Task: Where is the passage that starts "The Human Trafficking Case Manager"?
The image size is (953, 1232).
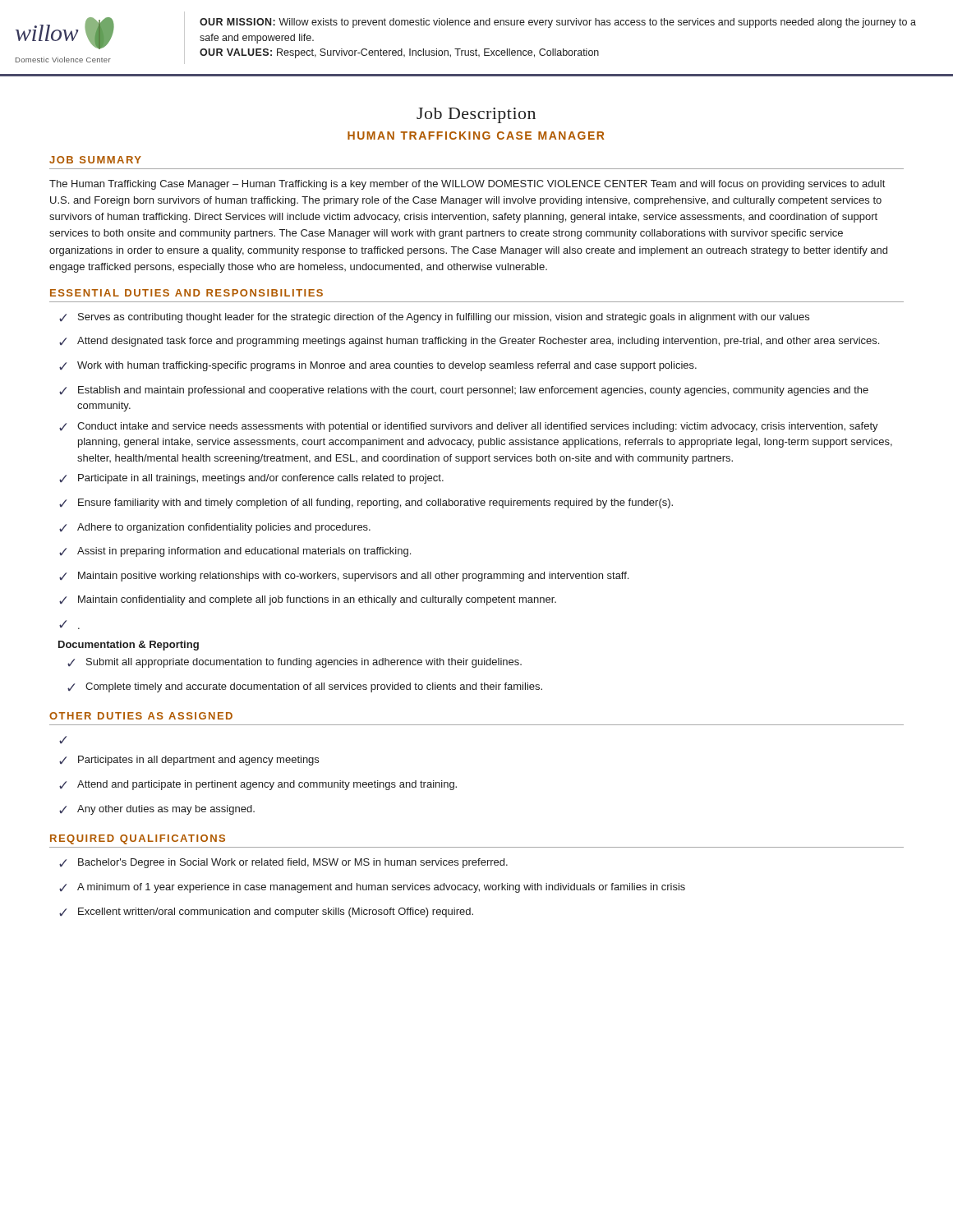Action: 469,225
